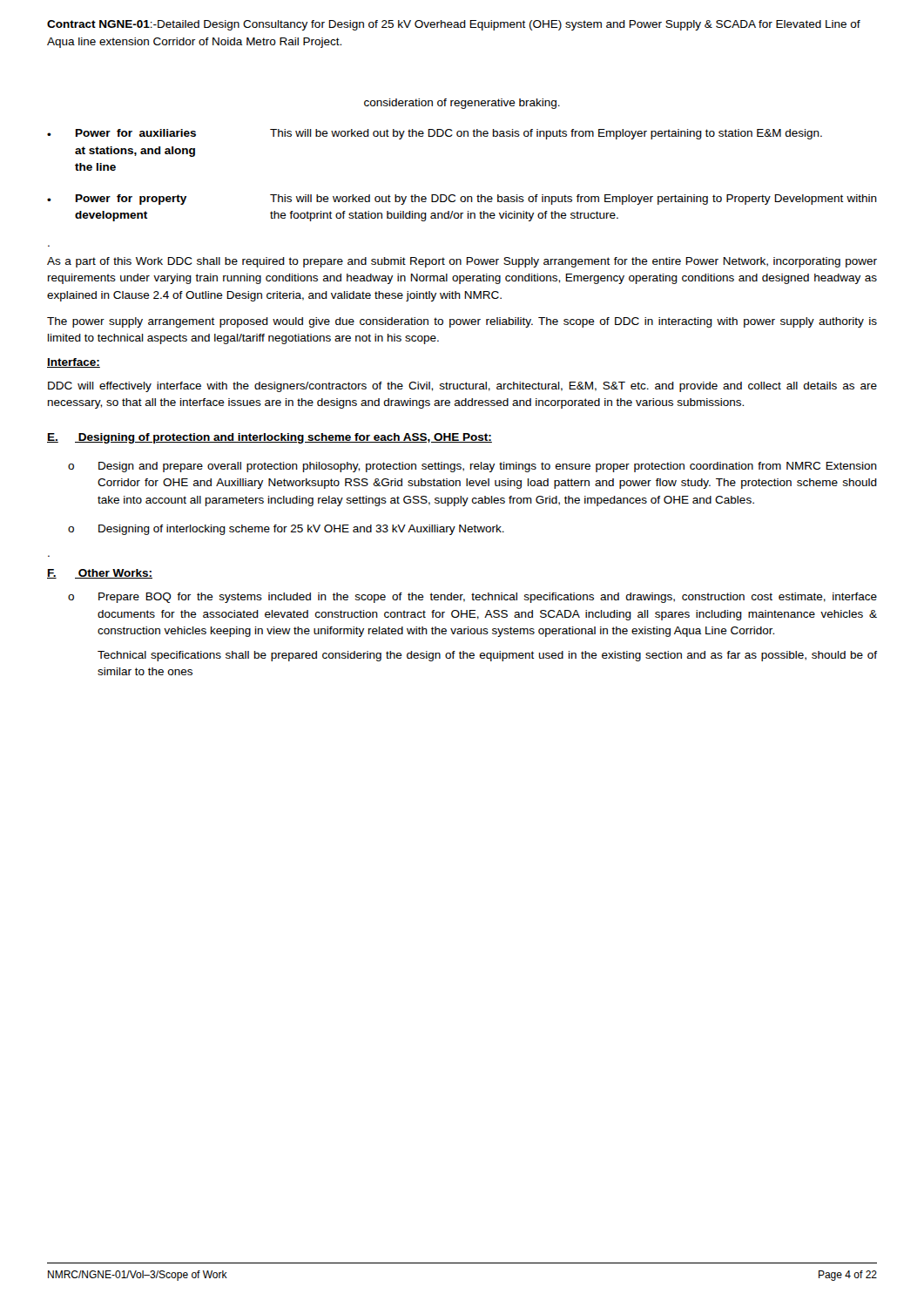Where is the passage that starts "DDC will effectively interface with the designers/contractors of"?
Image resolution: width=924 pixels, height=1307 pixels.
click(462, 394)
